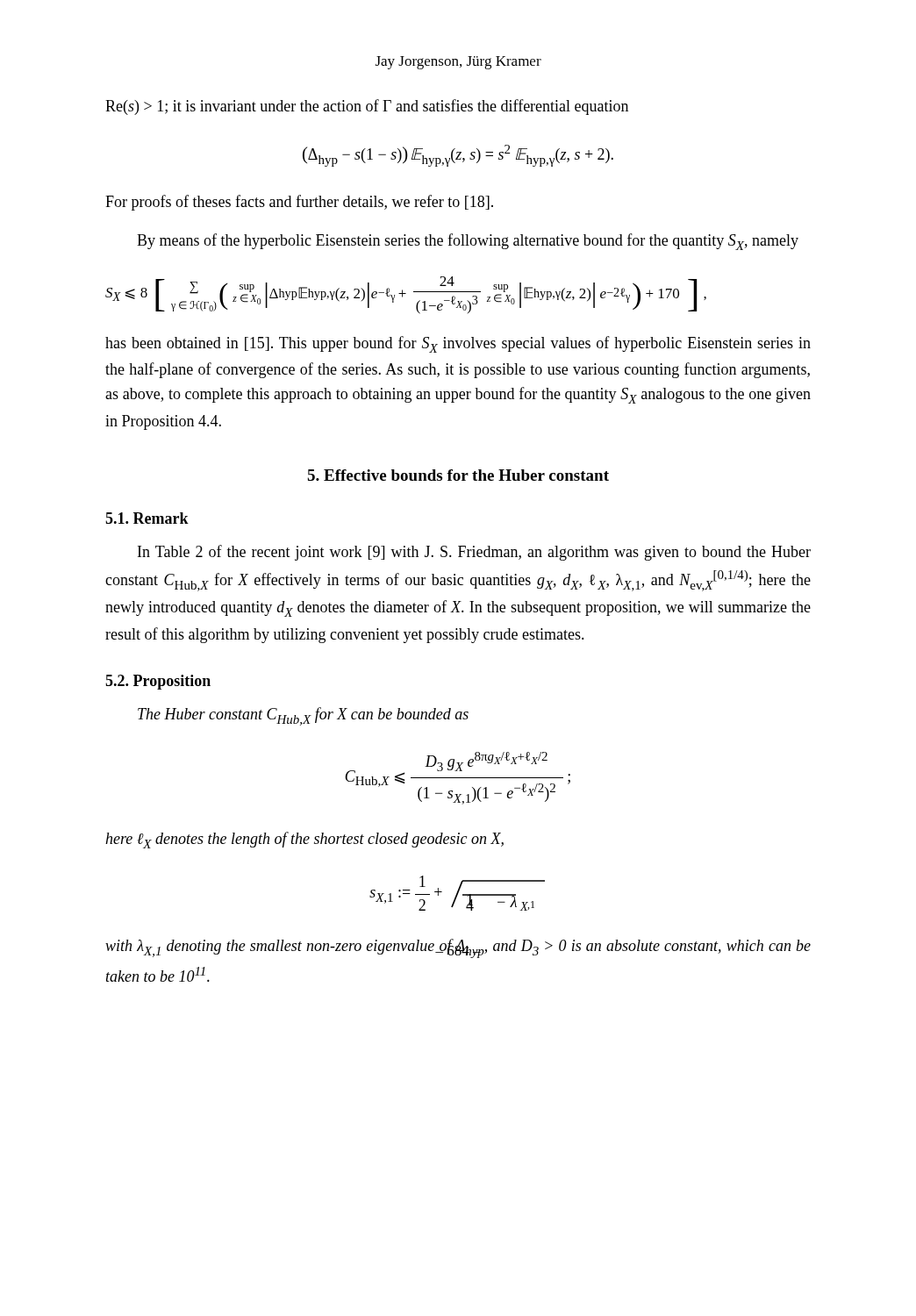Find "5. Effective bounds for the Huber constant" on this page
This screenshot has width=916, height=1316.
458,475
